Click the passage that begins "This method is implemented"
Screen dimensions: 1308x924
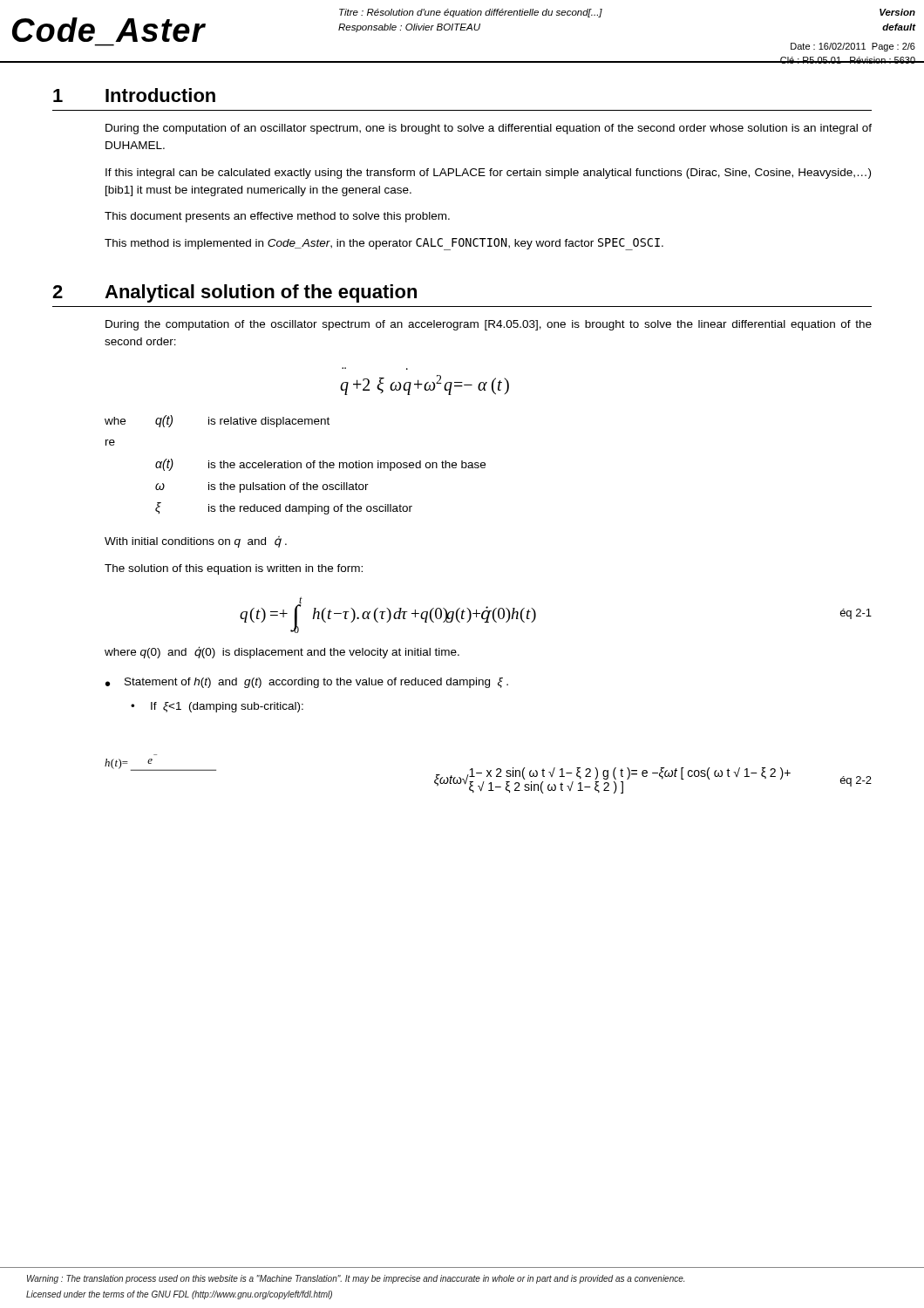(x=384, y=243)
